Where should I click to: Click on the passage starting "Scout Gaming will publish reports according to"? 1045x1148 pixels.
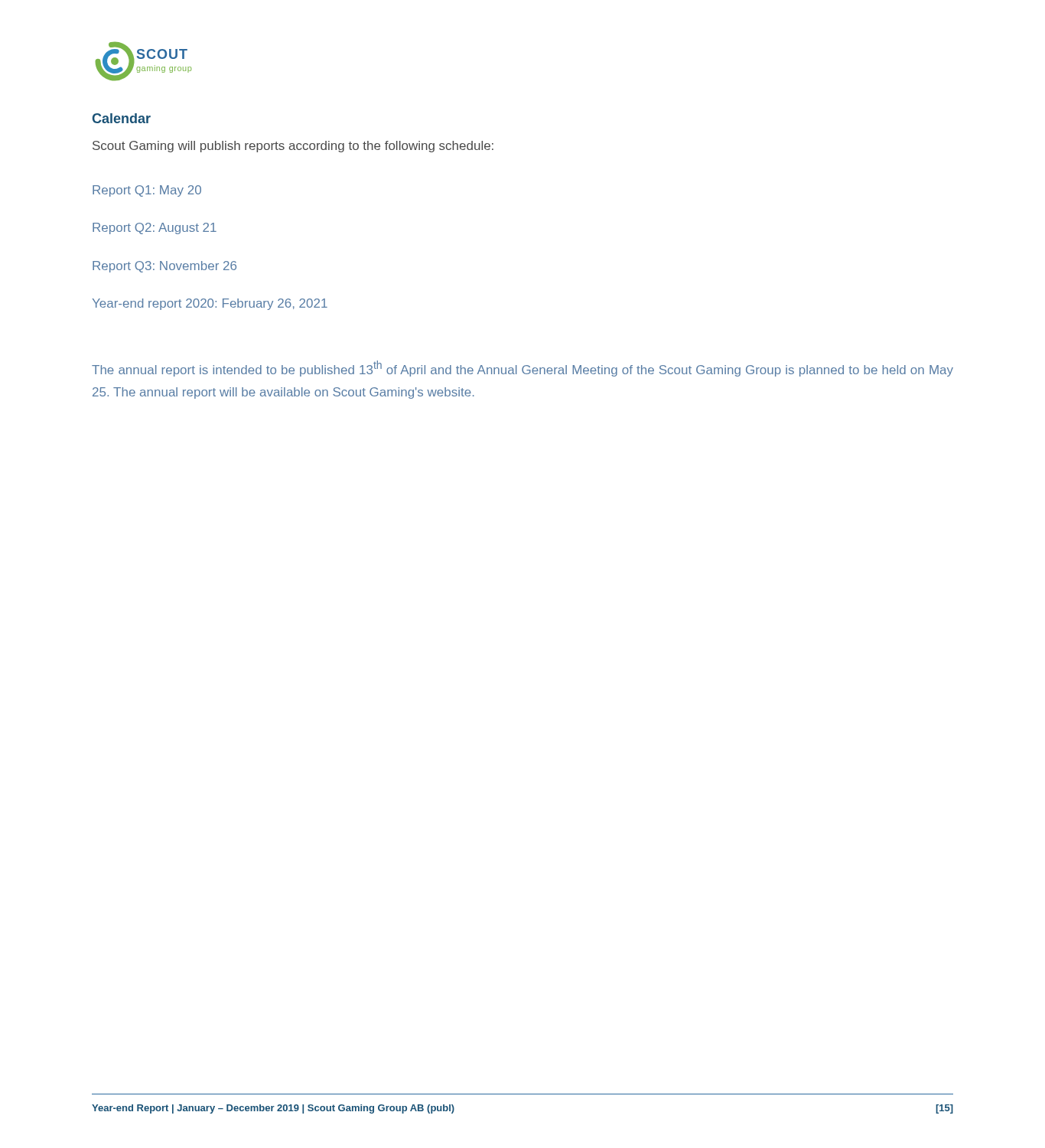(293, 146)
